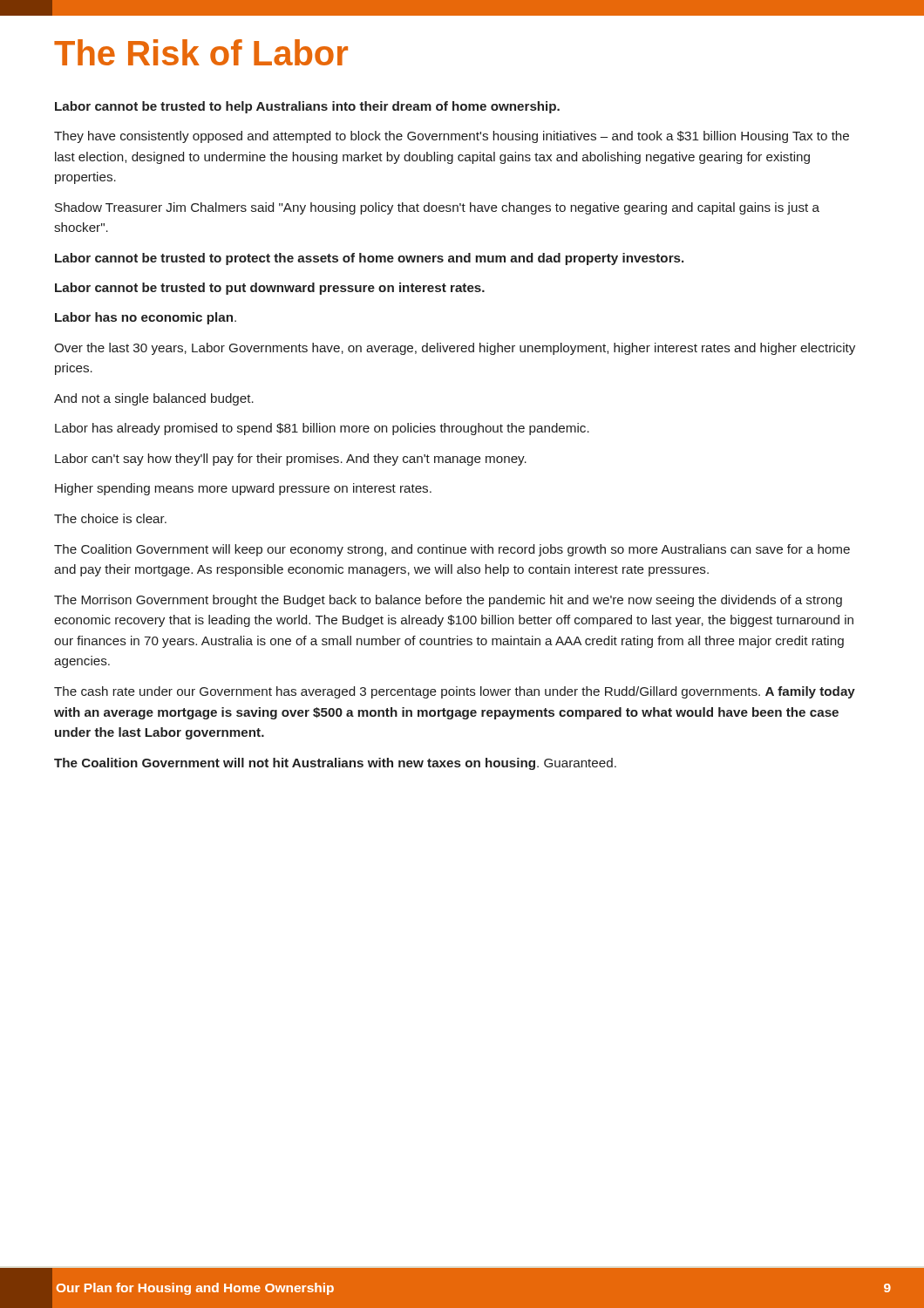Find the region starting "The Risk of Labor"
Image resolution: width=924 pixels, height=1308 pixels.
[201, 53]
